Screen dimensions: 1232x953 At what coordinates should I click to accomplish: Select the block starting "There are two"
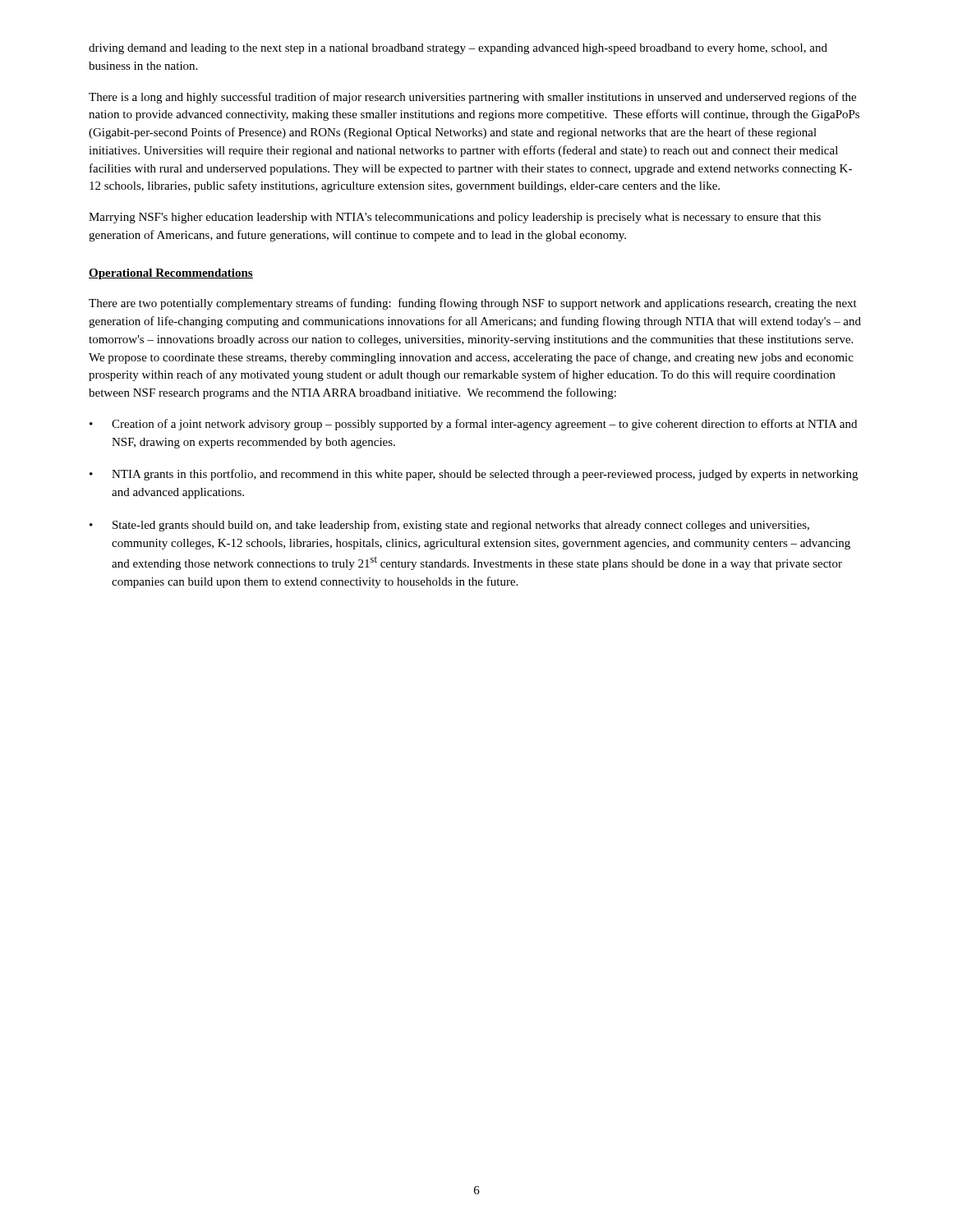click(x=475, y=348)
